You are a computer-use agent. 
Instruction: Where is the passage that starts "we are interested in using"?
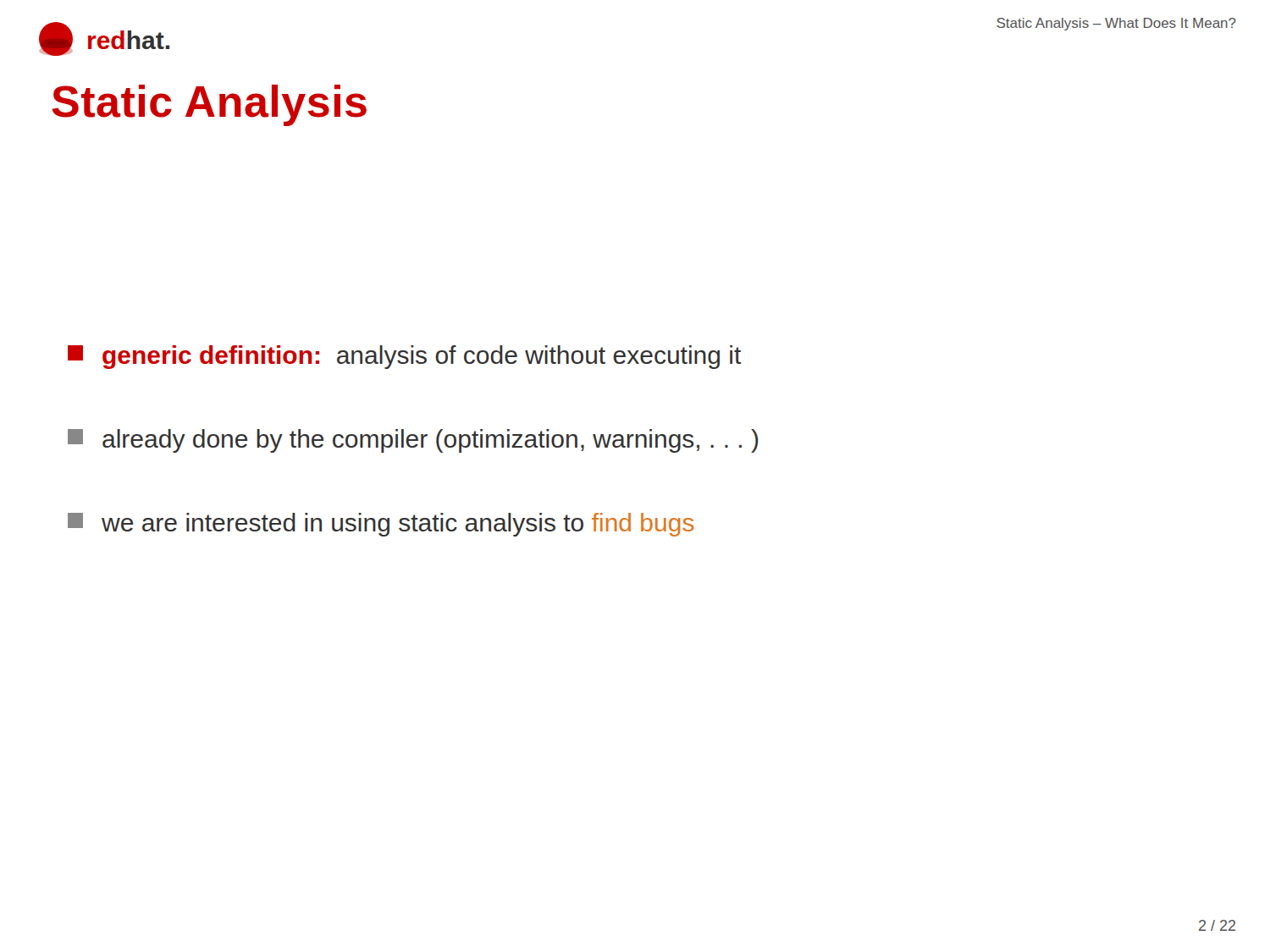click(381, 523)
